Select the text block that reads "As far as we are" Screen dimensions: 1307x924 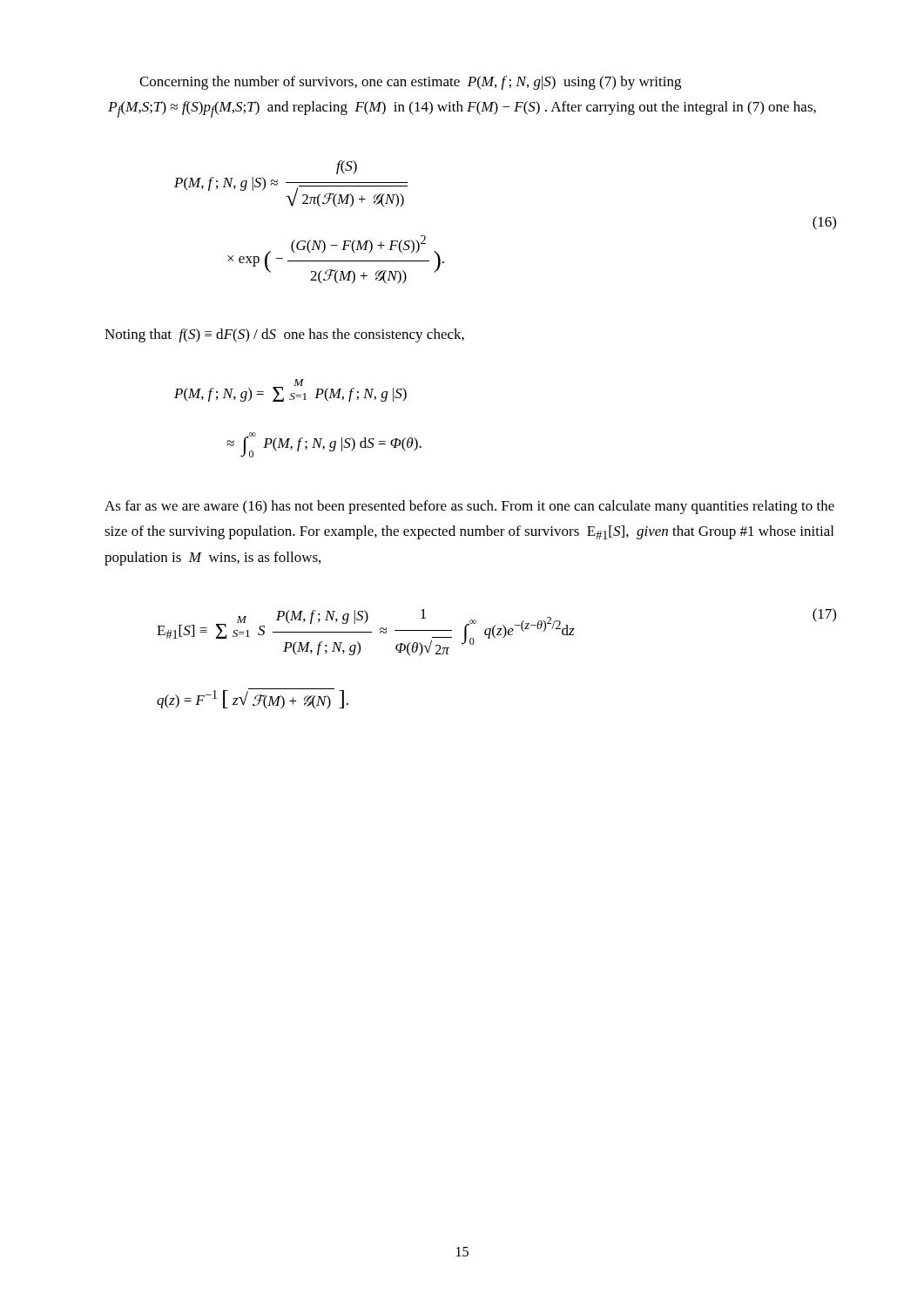point(470,531)
